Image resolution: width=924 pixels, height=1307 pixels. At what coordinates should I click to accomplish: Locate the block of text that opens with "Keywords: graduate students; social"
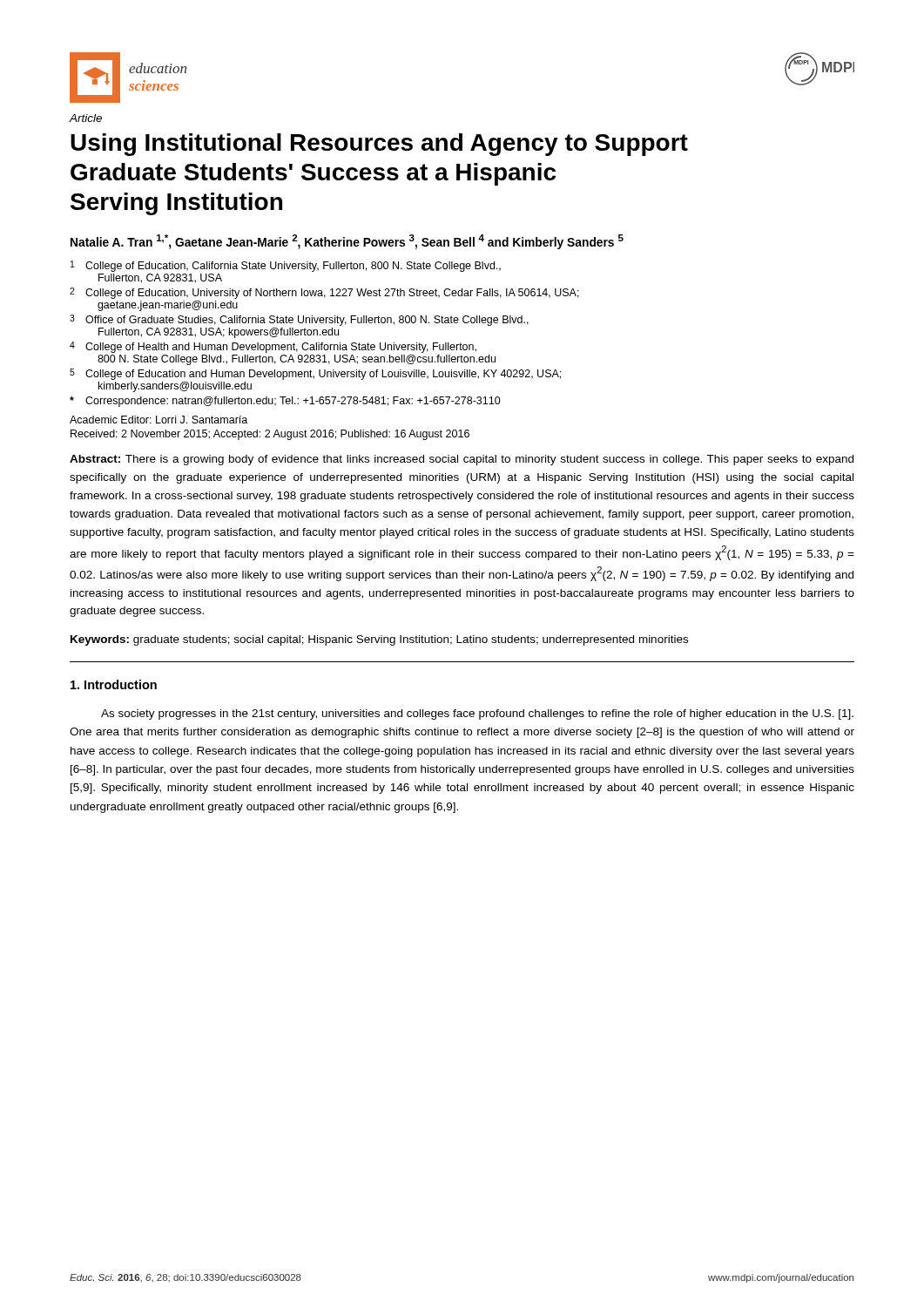[379, 639]
